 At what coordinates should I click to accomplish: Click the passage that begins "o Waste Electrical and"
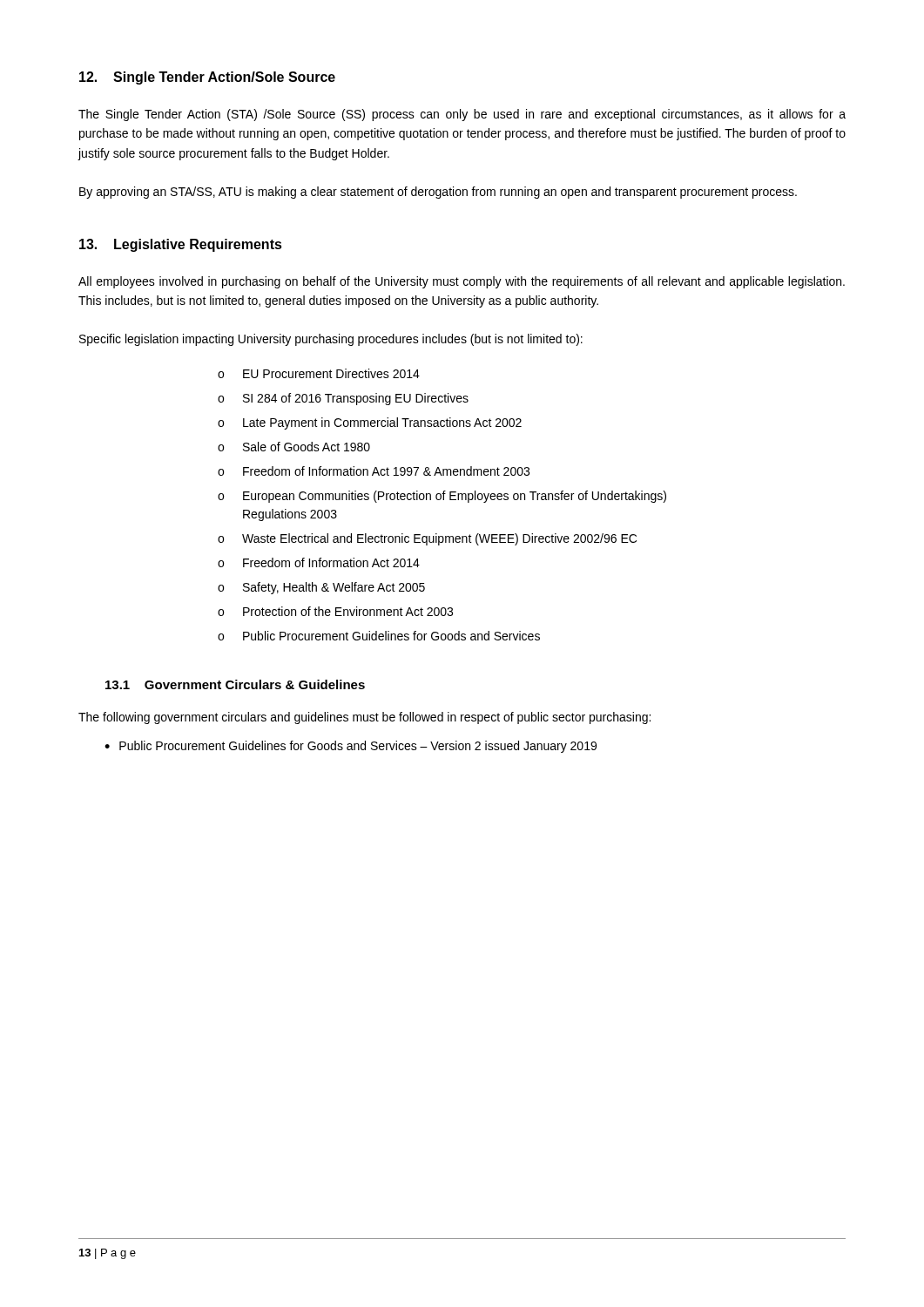532,539
